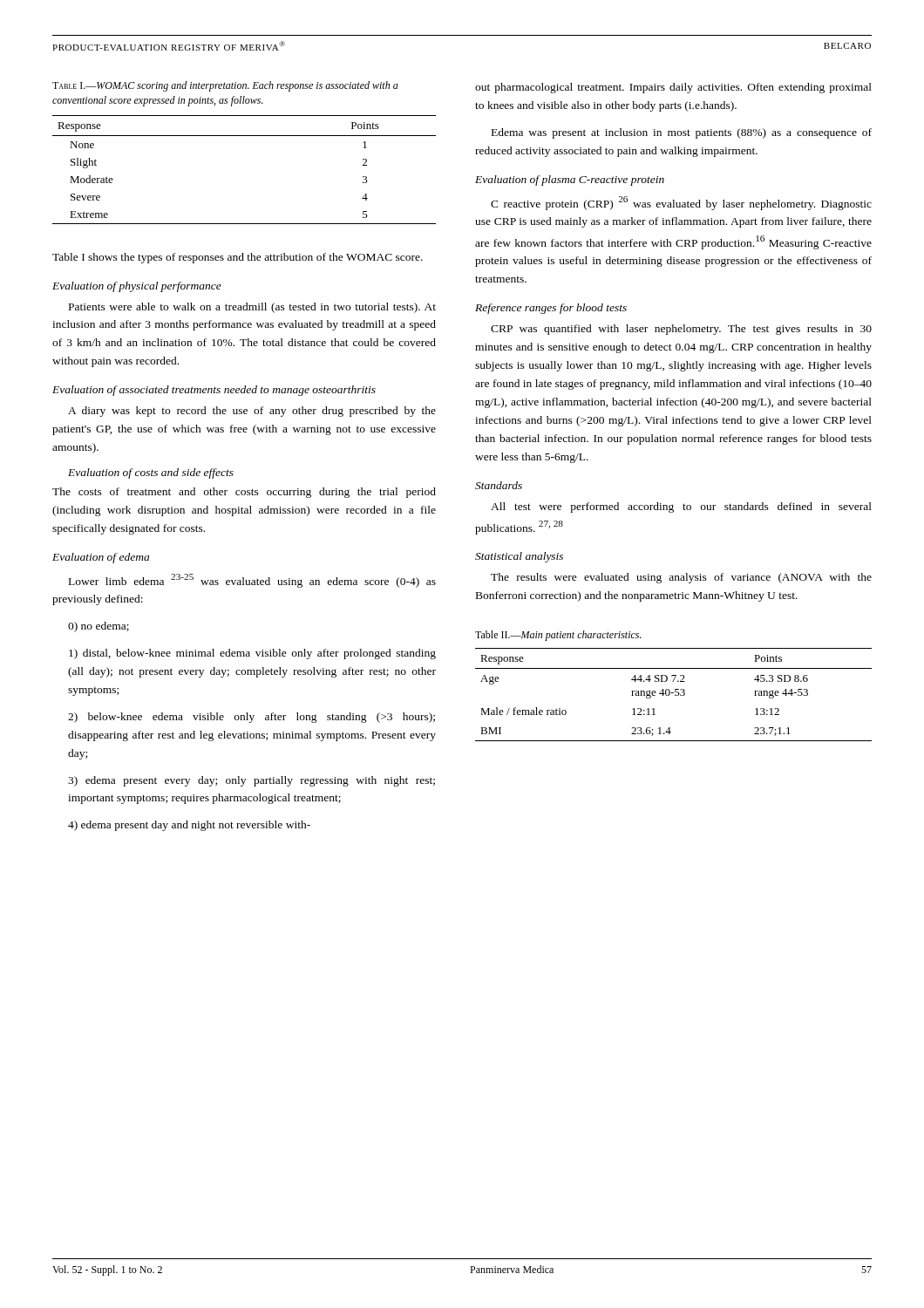Point to the block starting "4) edema present day and night not"
924x1308 pixels.
[x=189, y=825]
